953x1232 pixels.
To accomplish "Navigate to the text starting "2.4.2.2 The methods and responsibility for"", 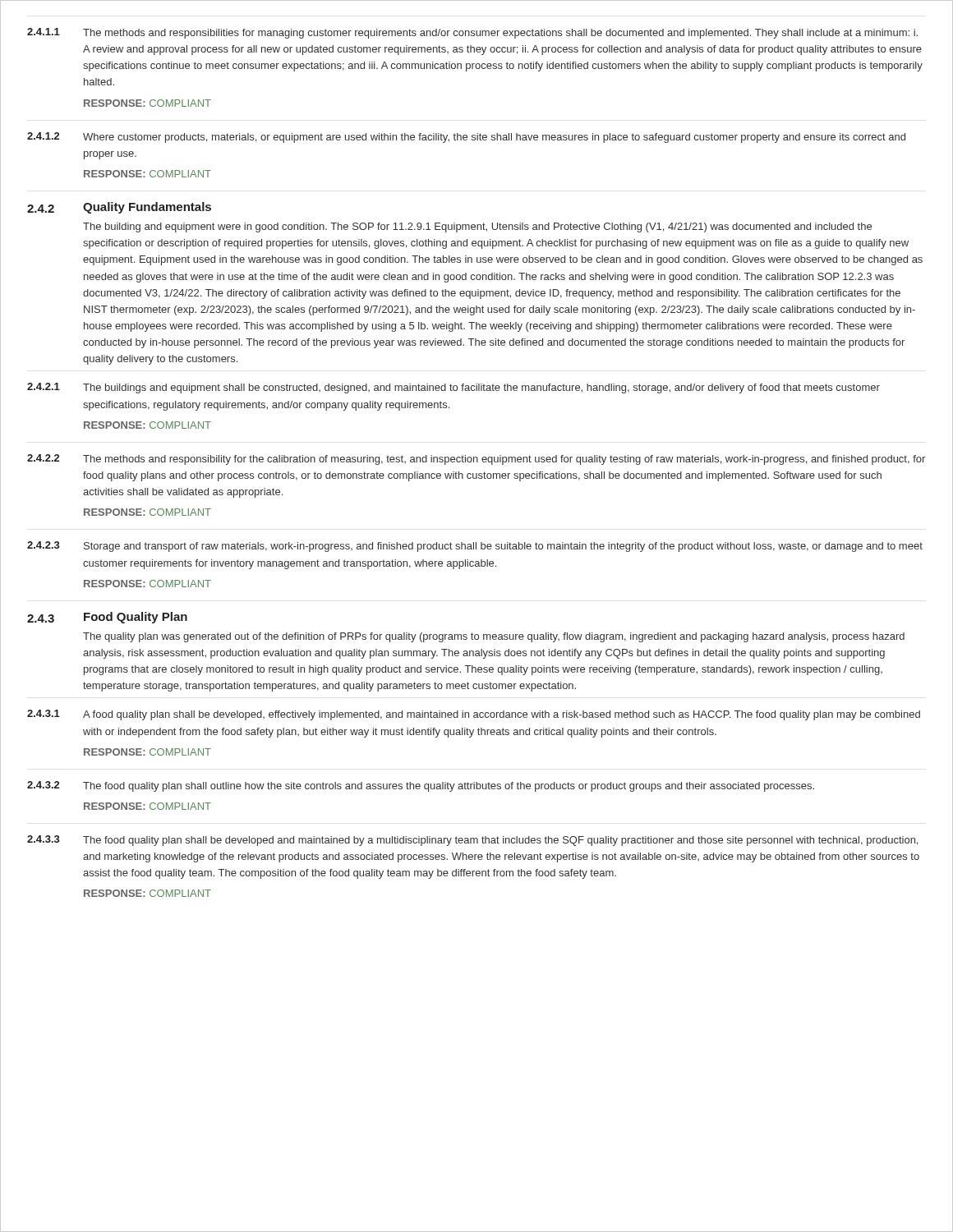I will [x=476, y=486].
